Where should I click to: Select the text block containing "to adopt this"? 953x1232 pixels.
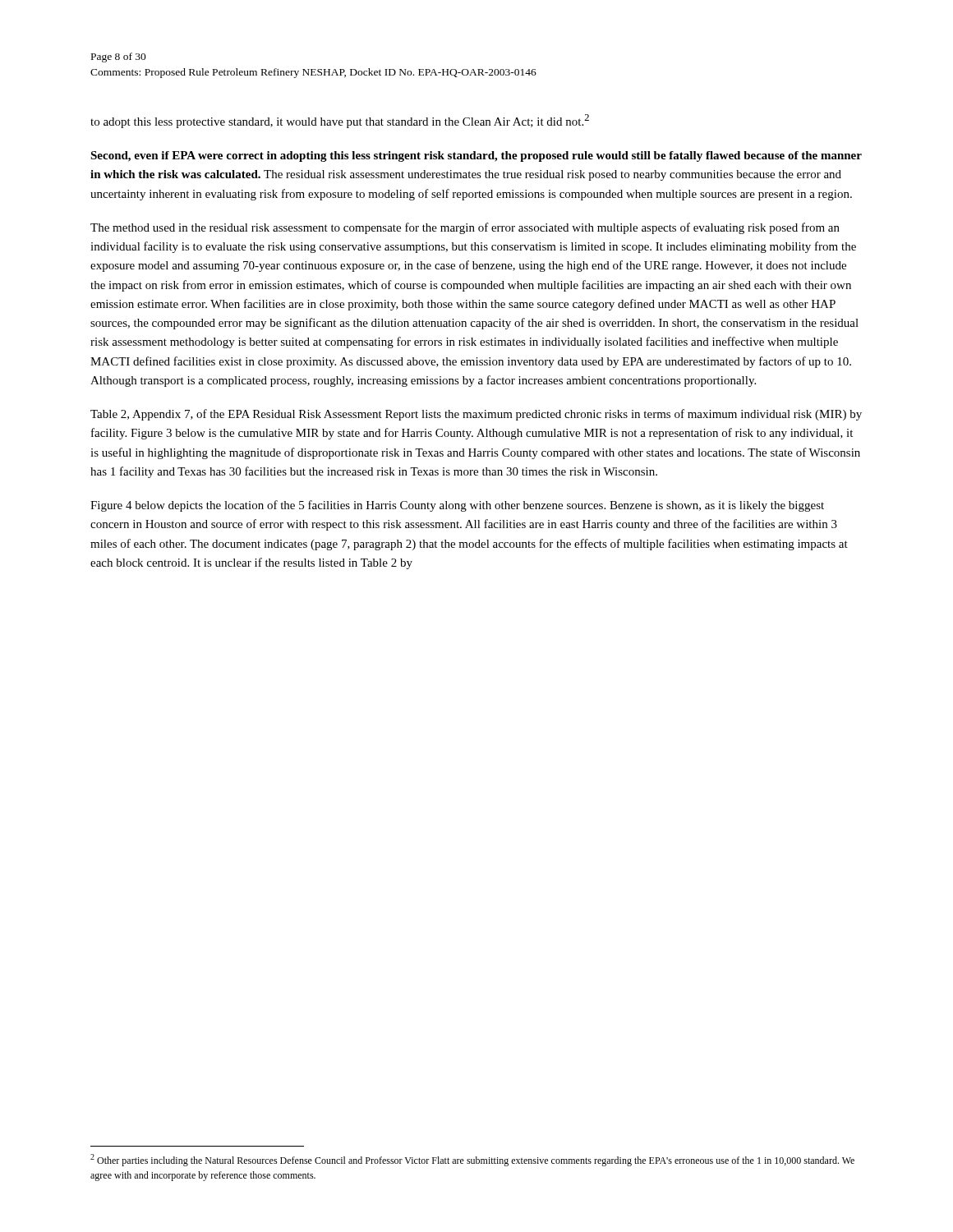pyautogui.click(x=476, y=121)
